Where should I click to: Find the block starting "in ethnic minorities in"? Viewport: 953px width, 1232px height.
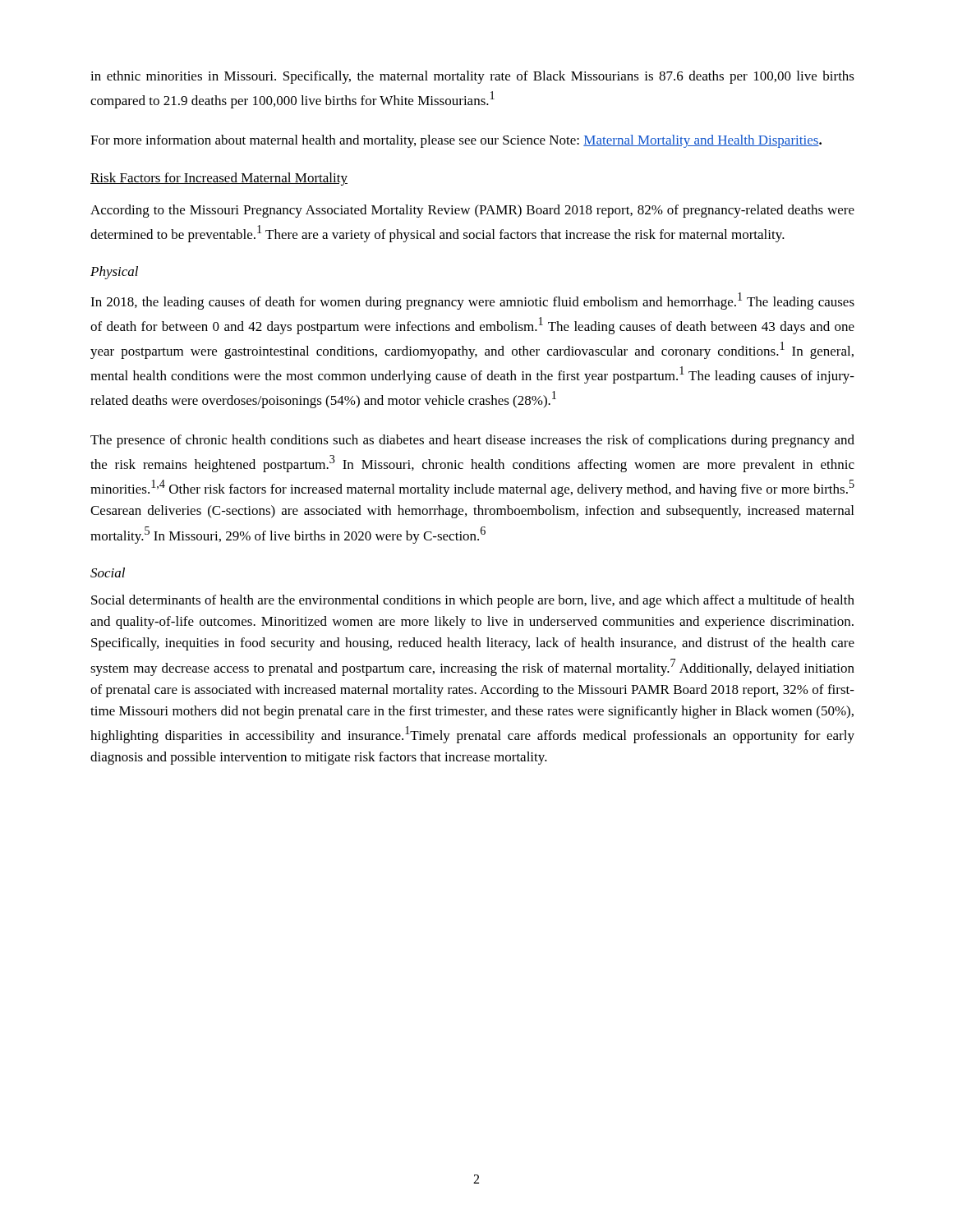tap(472, 88)
